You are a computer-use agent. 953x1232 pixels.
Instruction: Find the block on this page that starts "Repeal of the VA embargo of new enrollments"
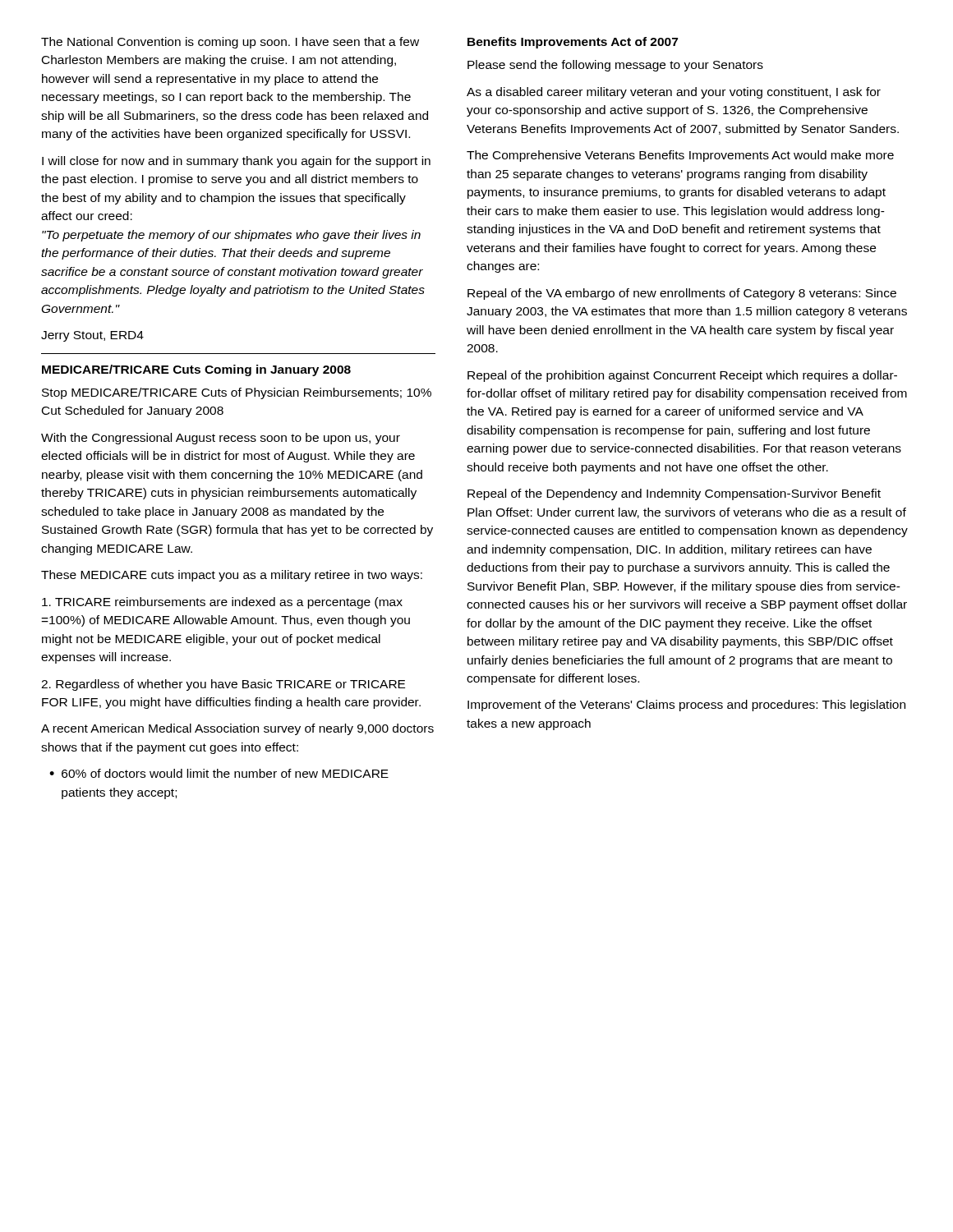[x=687, y=321]
